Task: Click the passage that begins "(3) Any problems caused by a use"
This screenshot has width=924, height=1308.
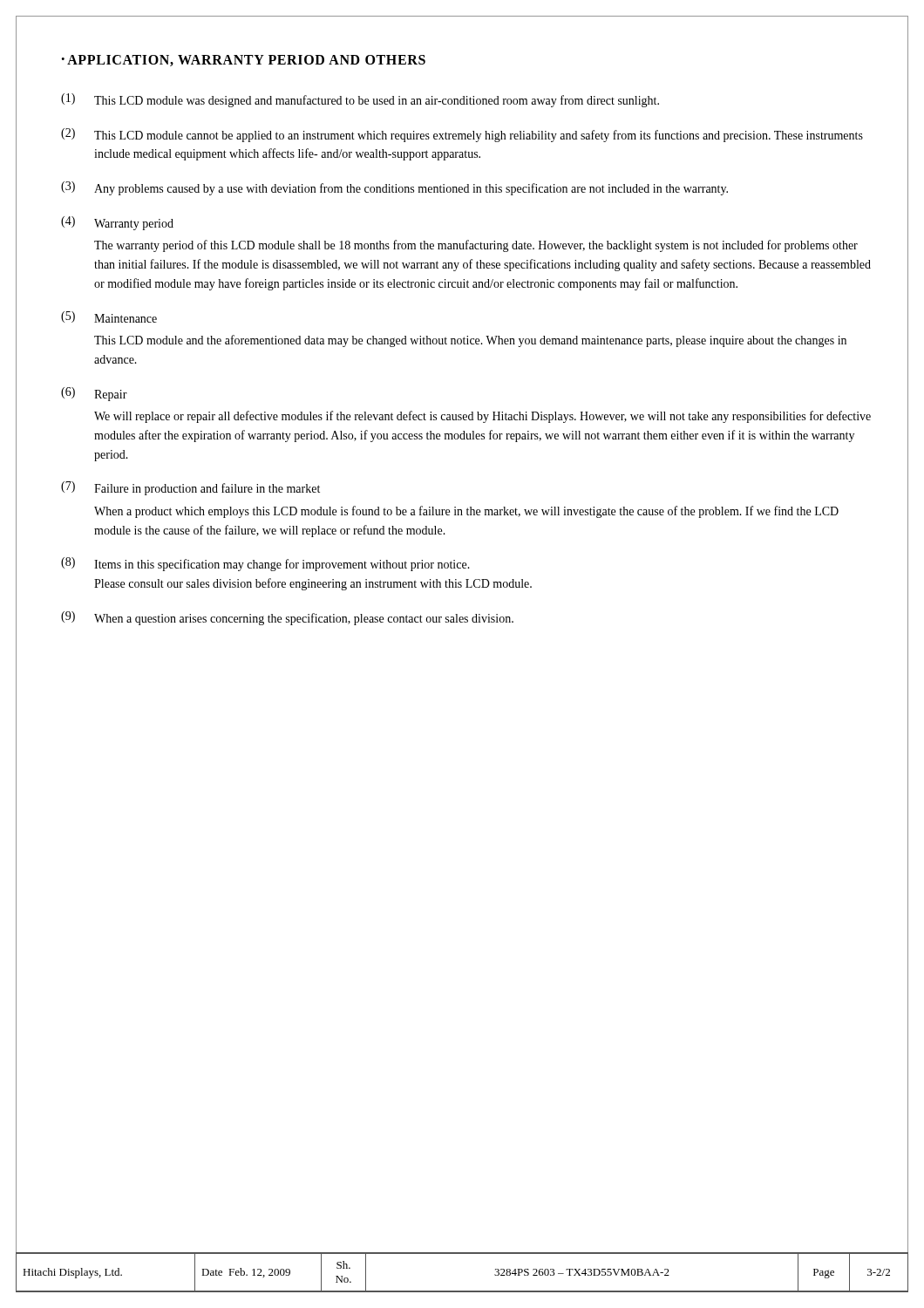Action: coord(395,189)
